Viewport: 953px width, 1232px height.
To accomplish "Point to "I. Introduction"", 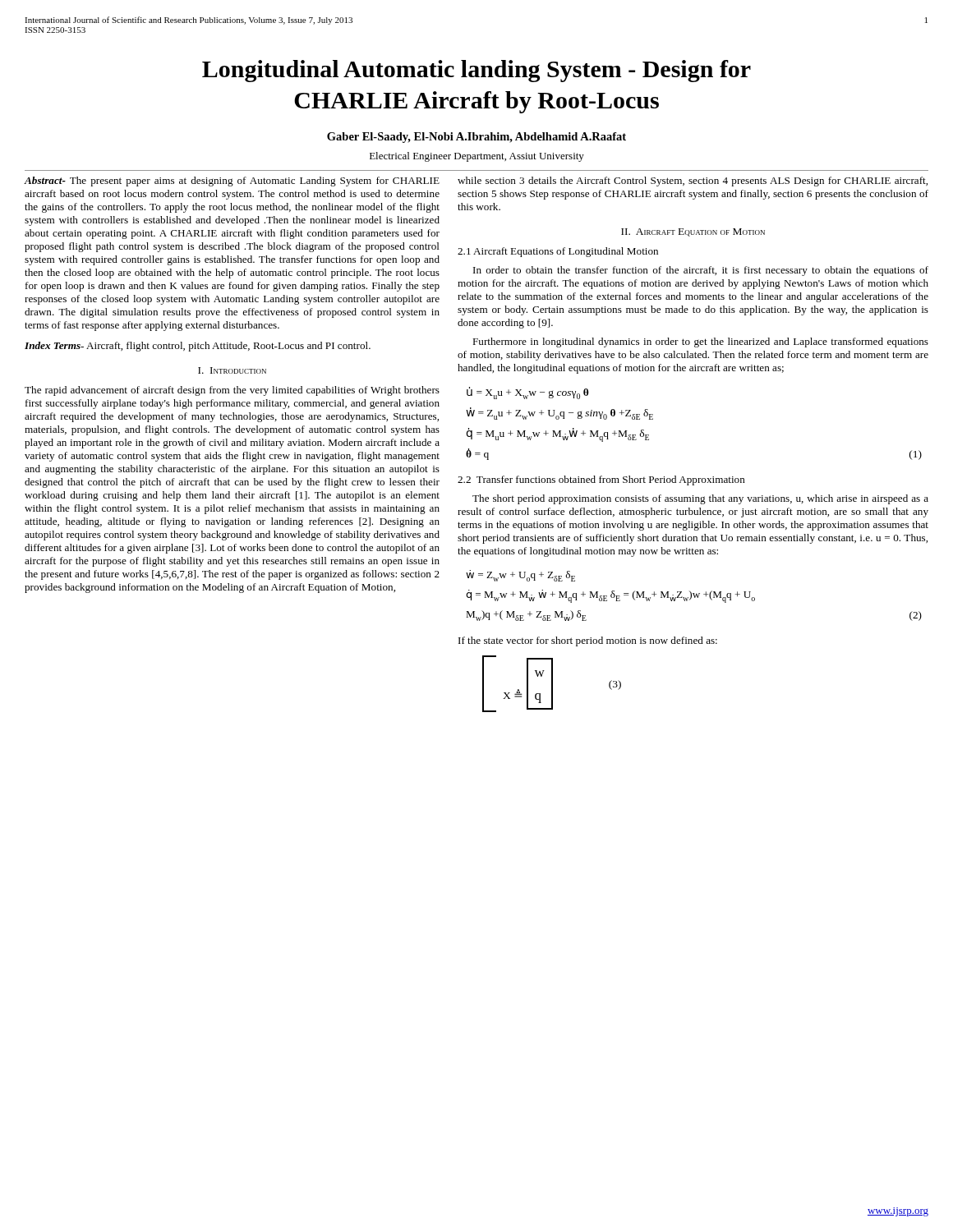I will coord(232,370).
